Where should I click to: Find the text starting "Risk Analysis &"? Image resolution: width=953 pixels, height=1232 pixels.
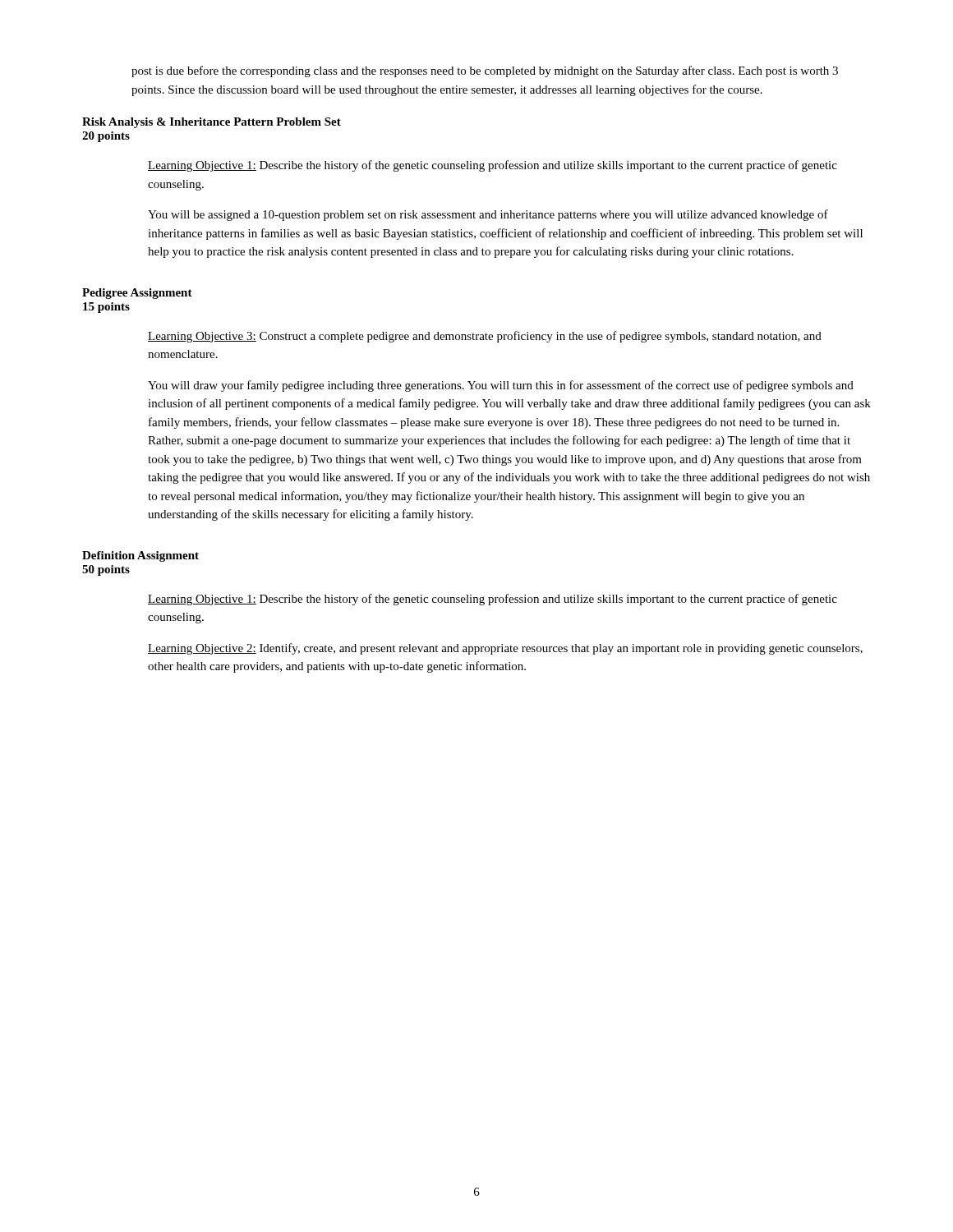212,123
